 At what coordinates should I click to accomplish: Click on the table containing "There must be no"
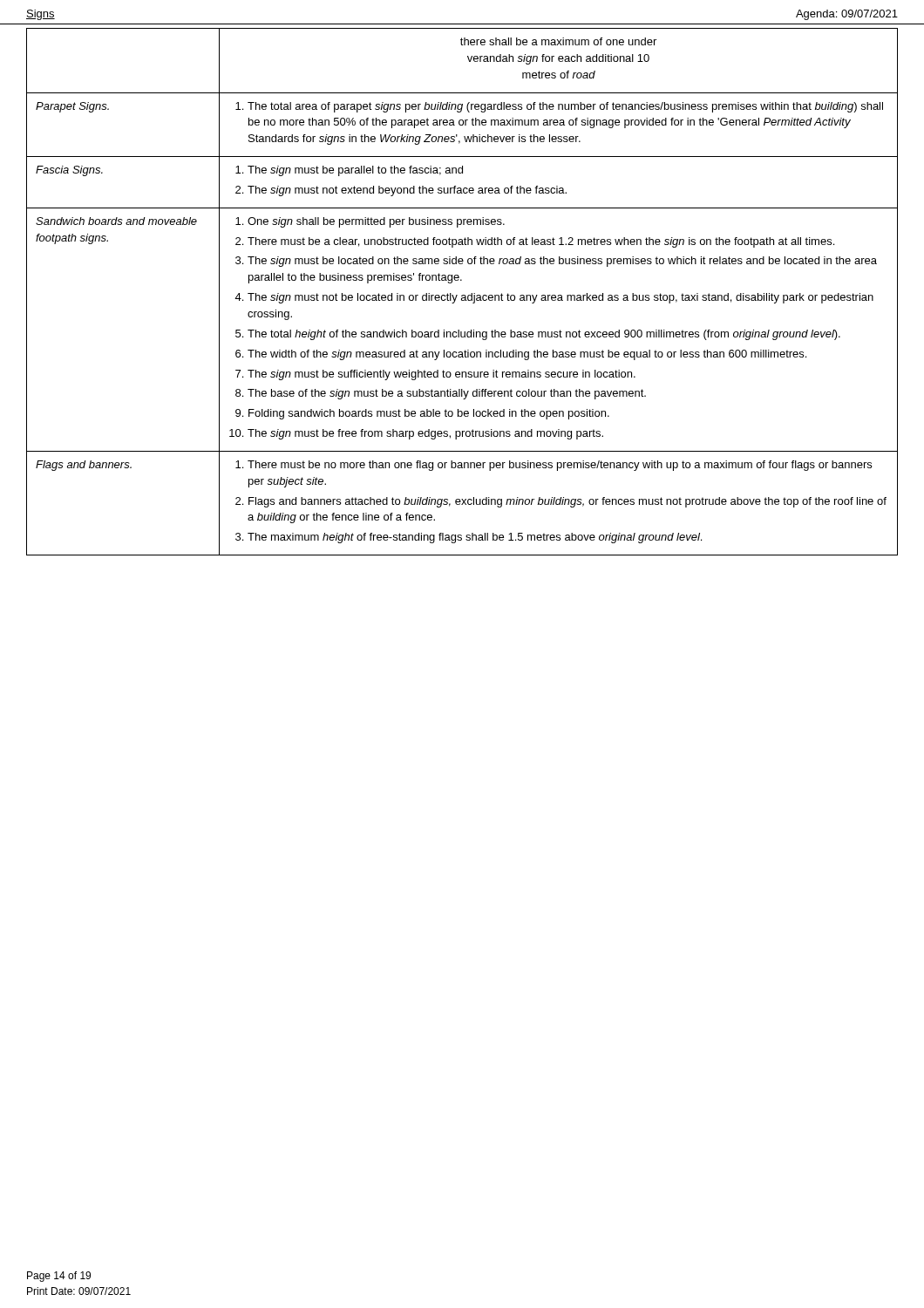click(462, 292)
